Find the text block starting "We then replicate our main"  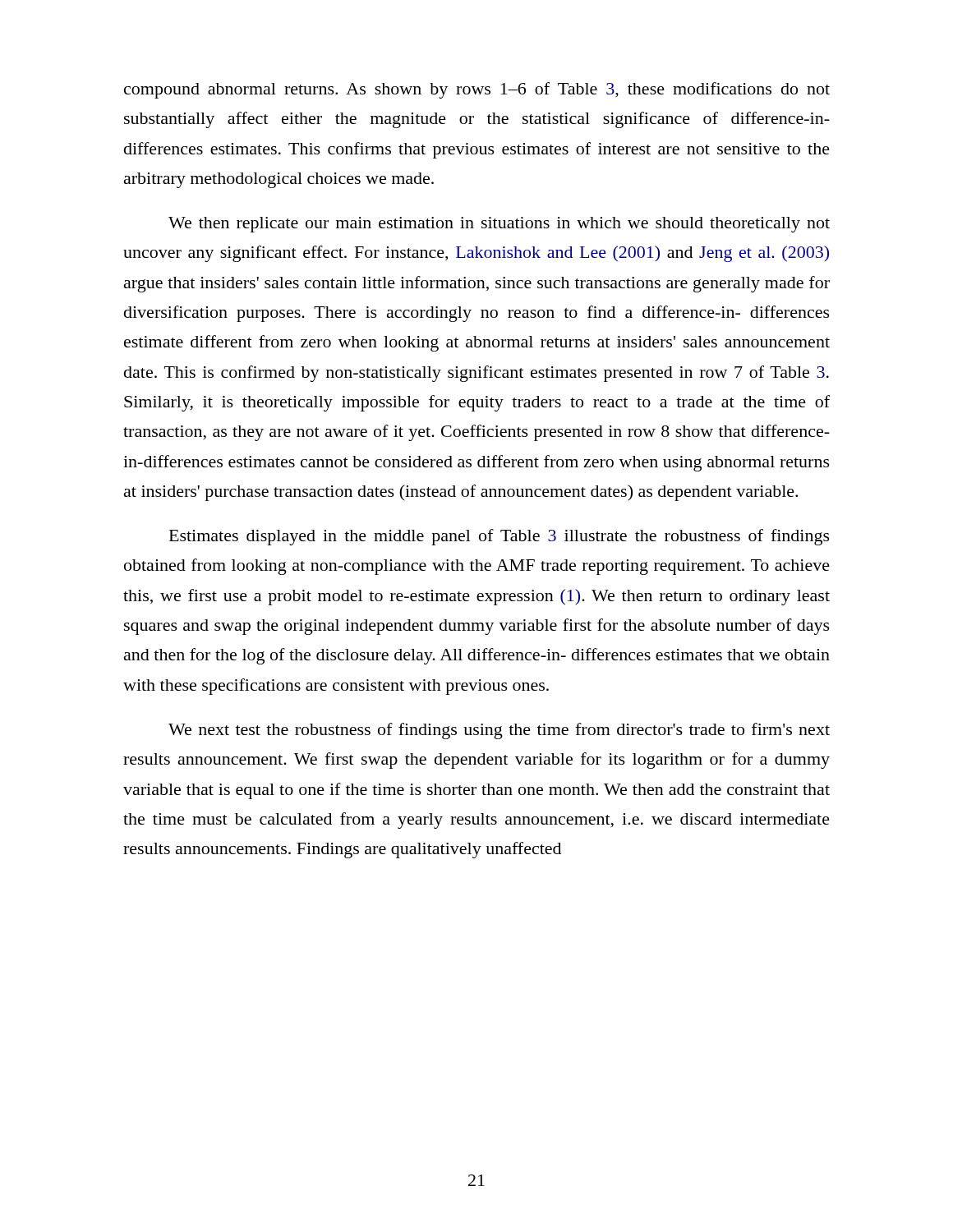click(476, 357)
